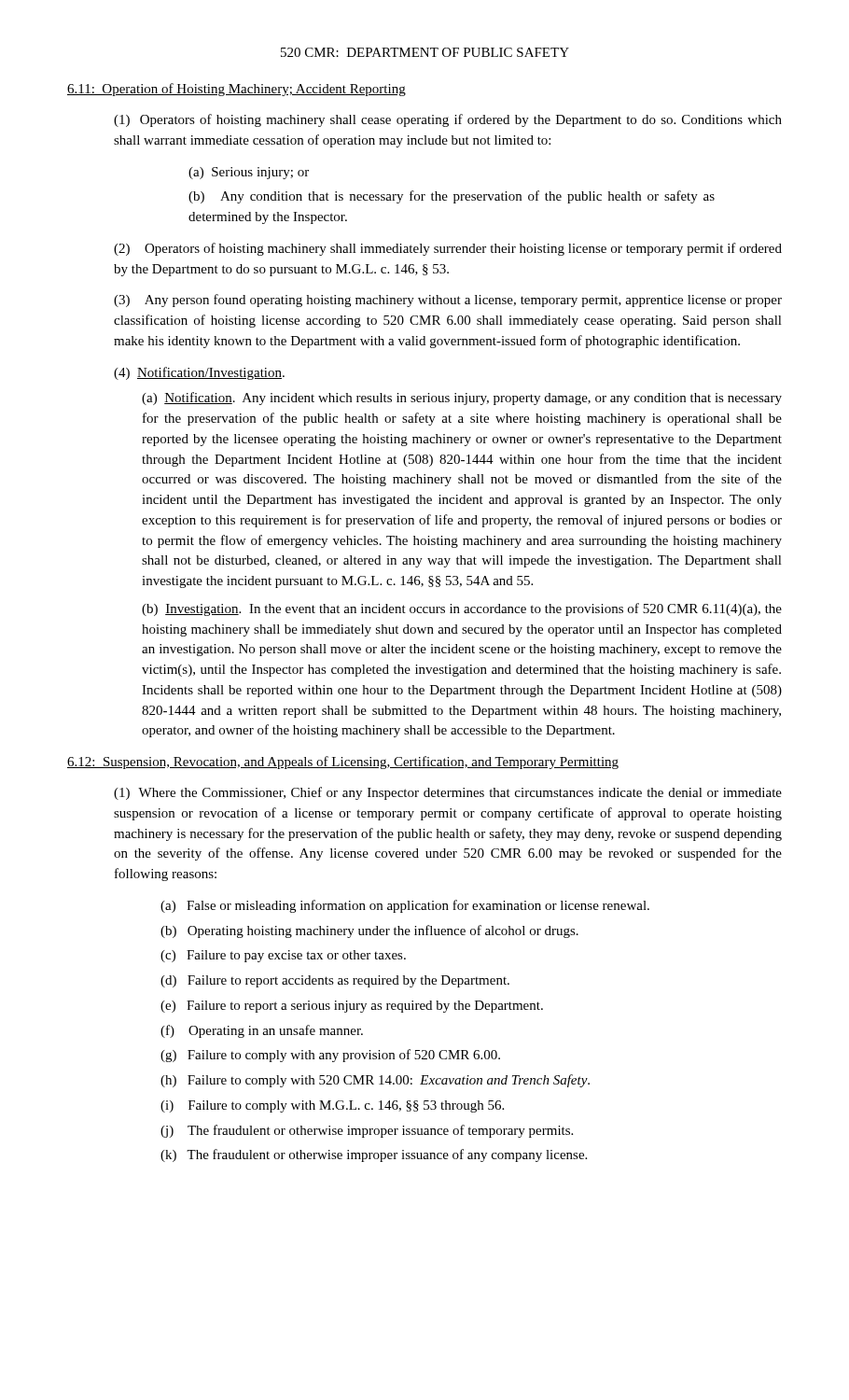Find the region starting "(g) Failure to comply with any provision"
849x1400 pixels.
331,1055
